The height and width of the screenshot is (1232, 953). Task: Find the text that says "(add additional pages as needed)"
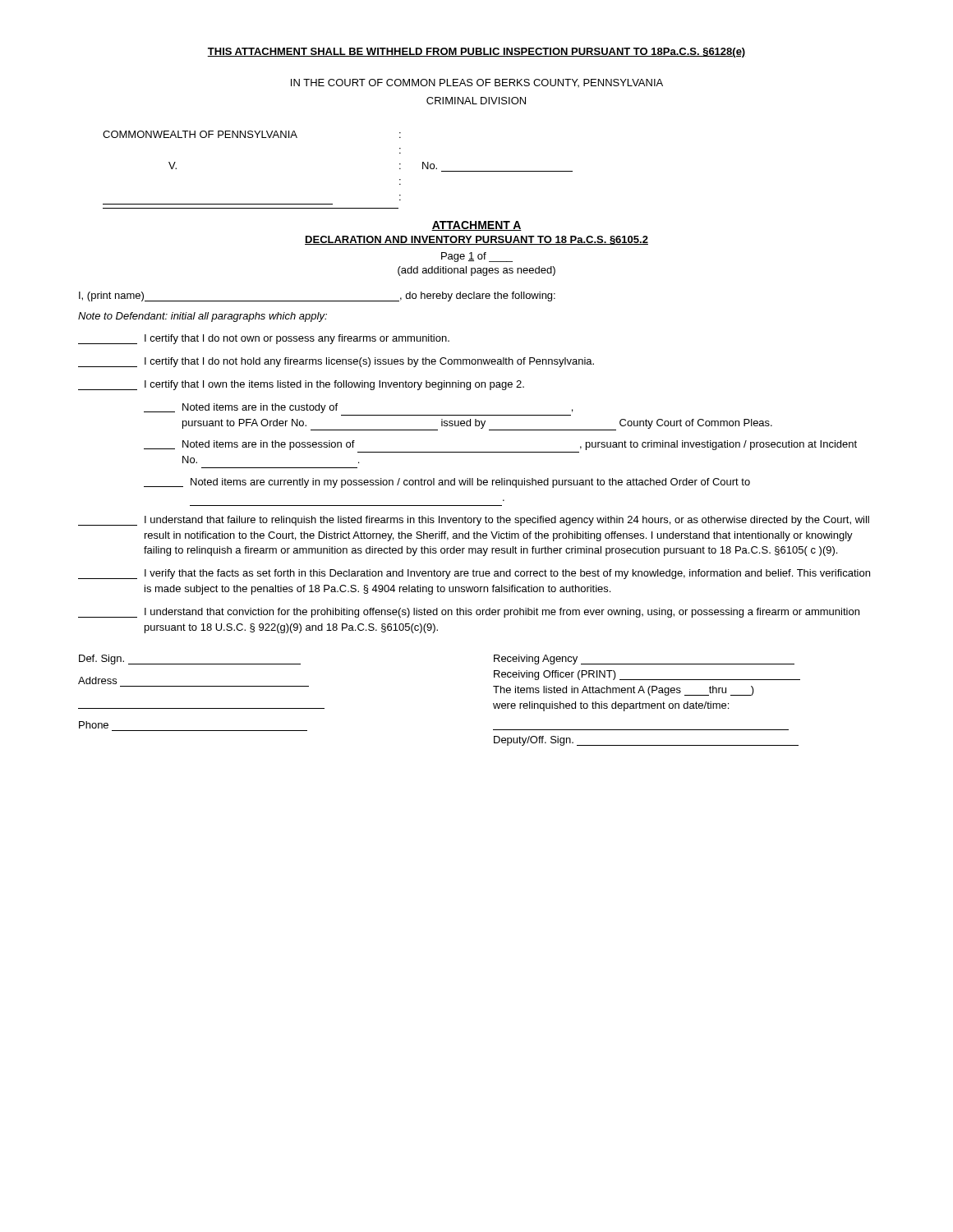point(476,270)
